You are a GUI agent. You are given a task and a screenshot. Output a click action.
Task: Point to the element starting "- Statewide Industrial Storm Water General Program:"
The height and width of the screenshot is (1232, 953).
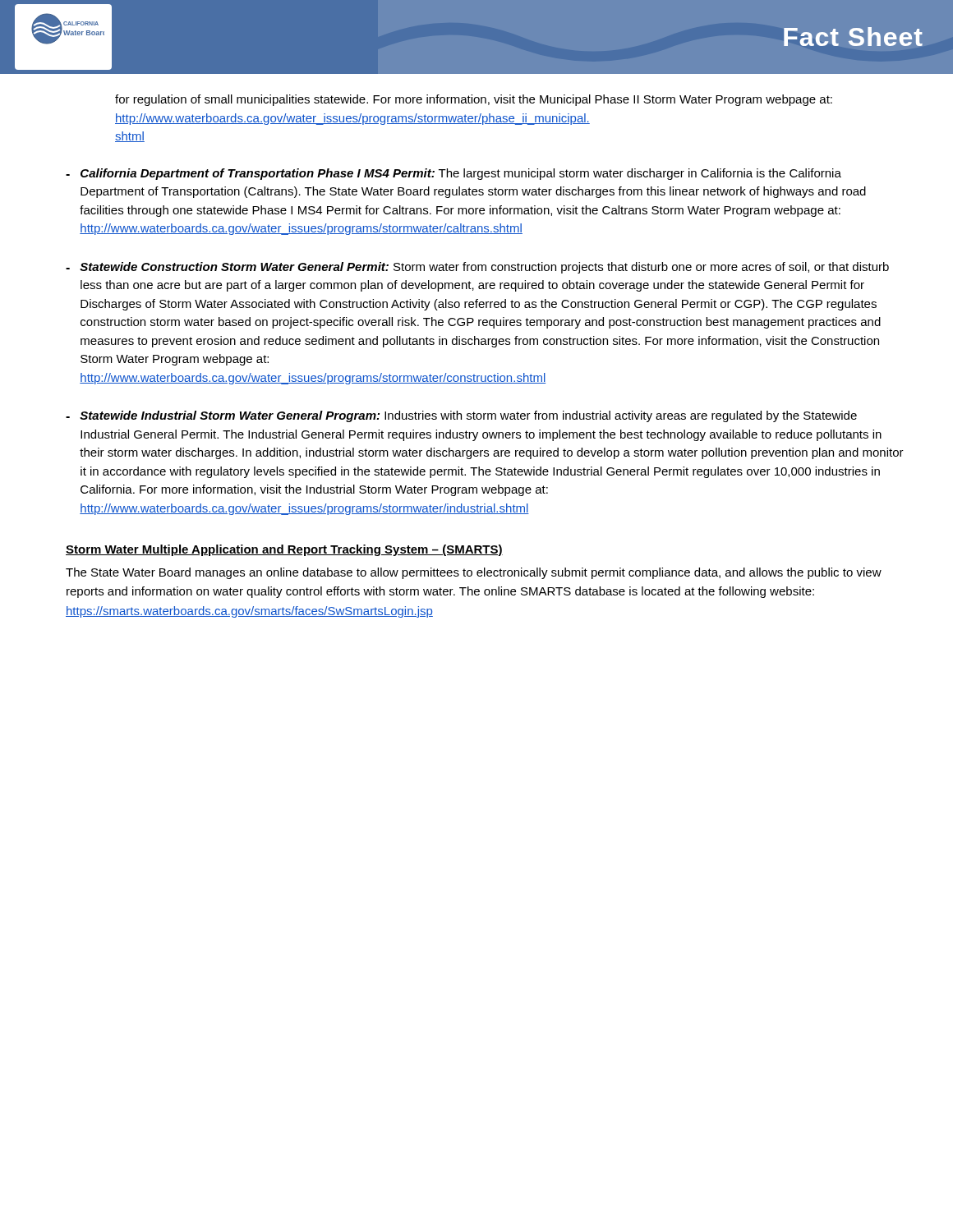tap(485, 462)
